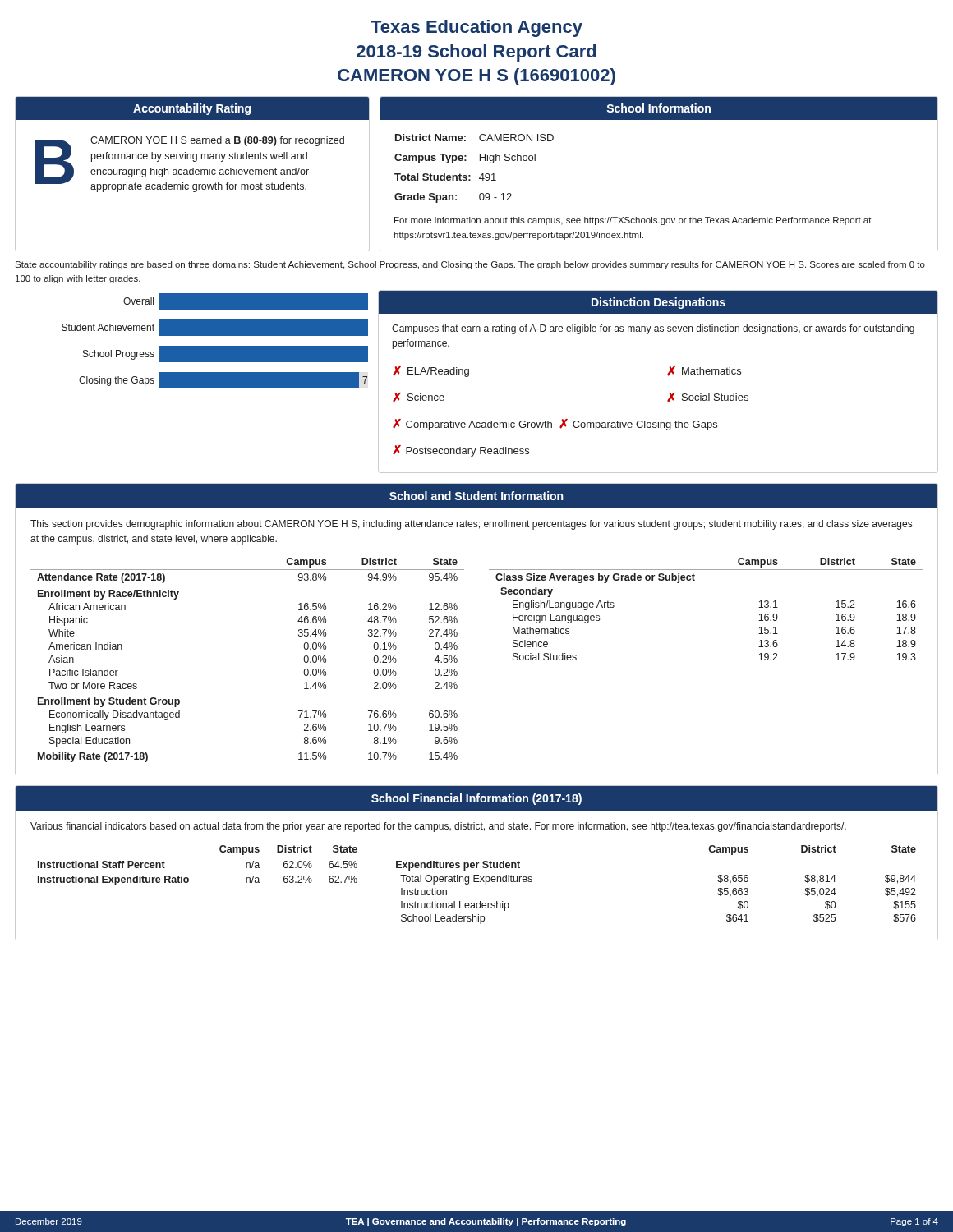Image resolution: width=953 pixels, height=1232 pixels.
Task: Select the table that reads "Total Operating Expenditures"
Action: tap(656, 883)
